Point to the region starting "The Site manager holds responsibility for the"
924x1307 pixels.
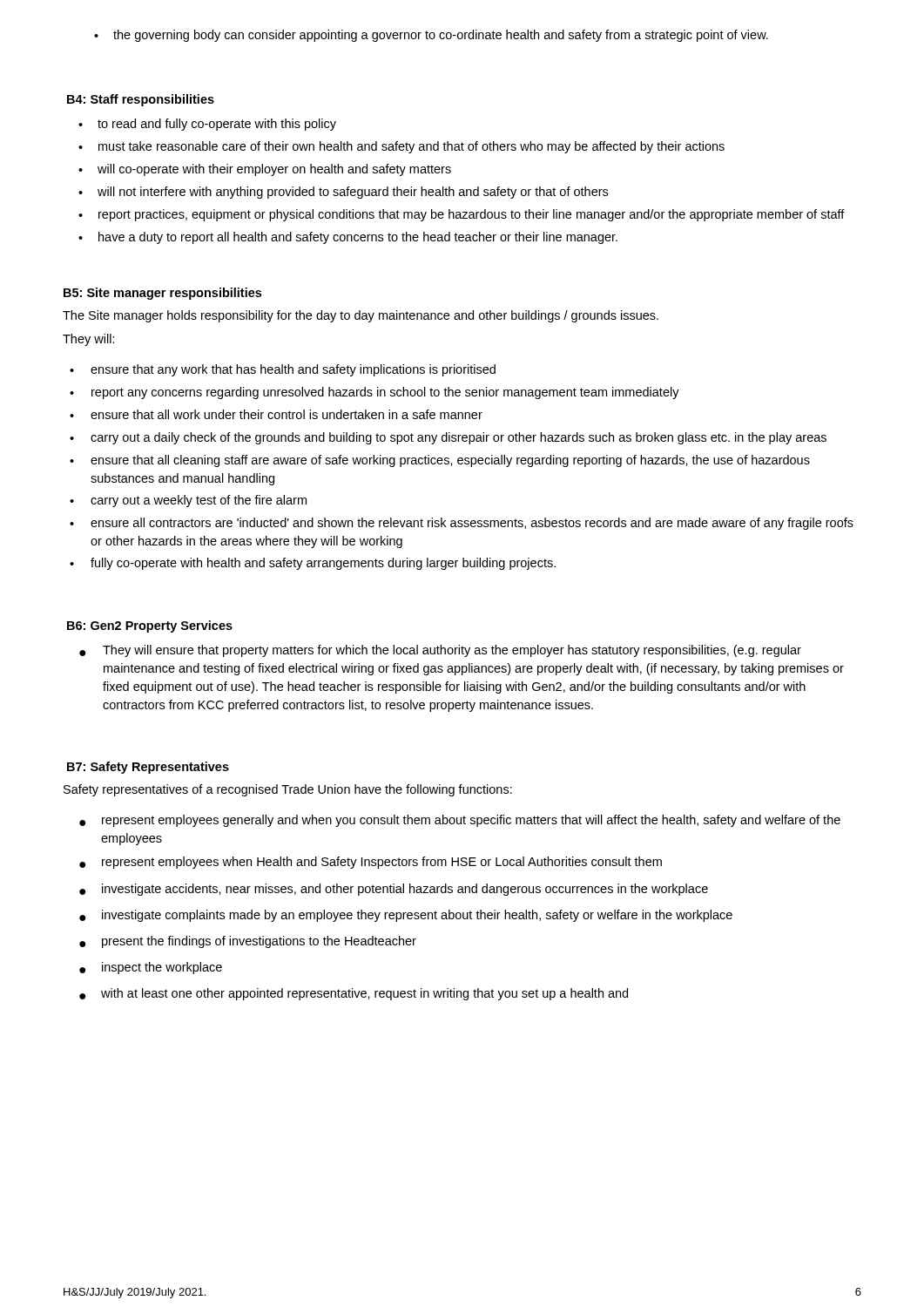(x=361, y=316)
